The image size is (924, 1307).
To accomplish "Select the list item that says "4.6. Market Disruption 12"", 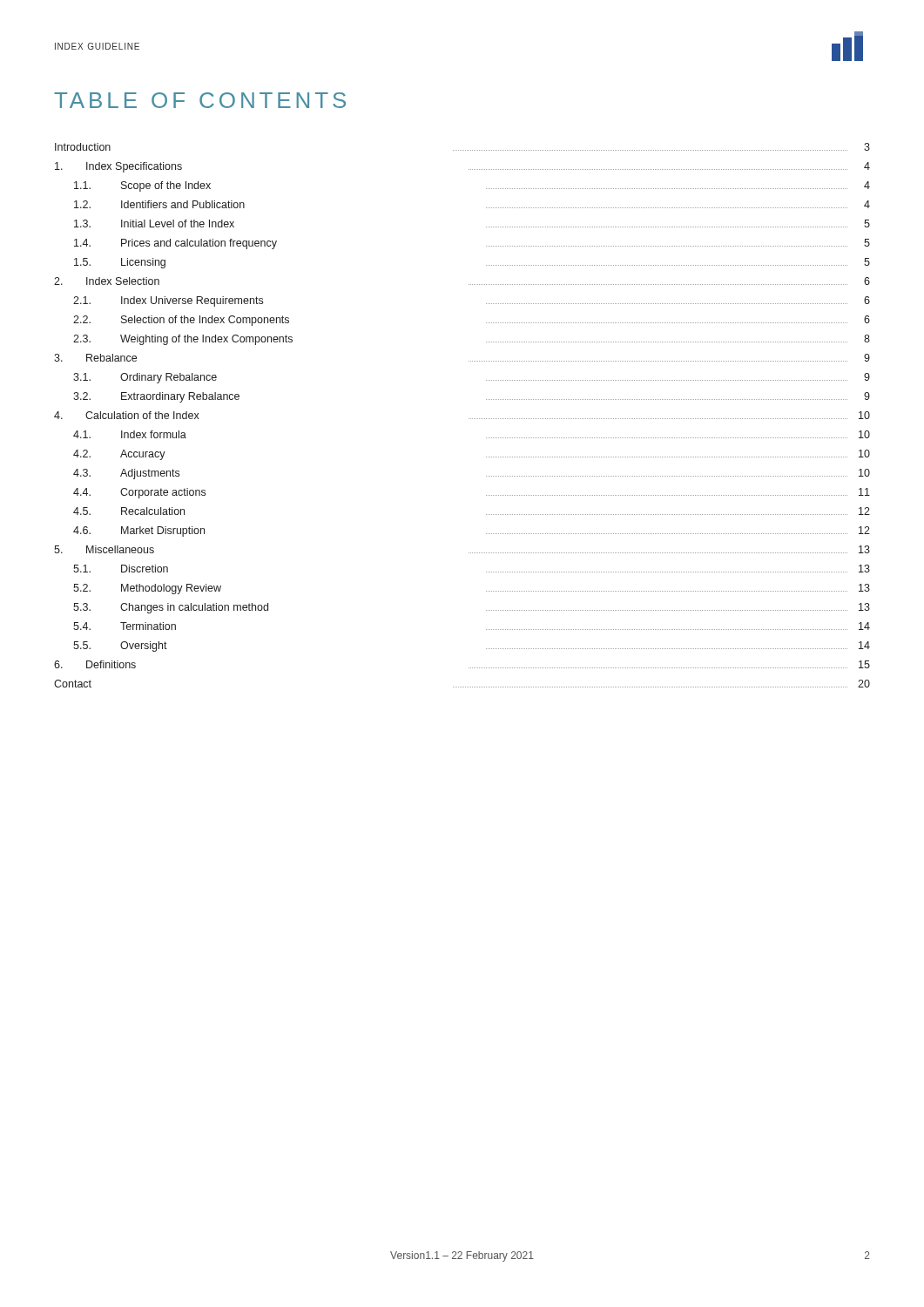I will pos(162,533).
